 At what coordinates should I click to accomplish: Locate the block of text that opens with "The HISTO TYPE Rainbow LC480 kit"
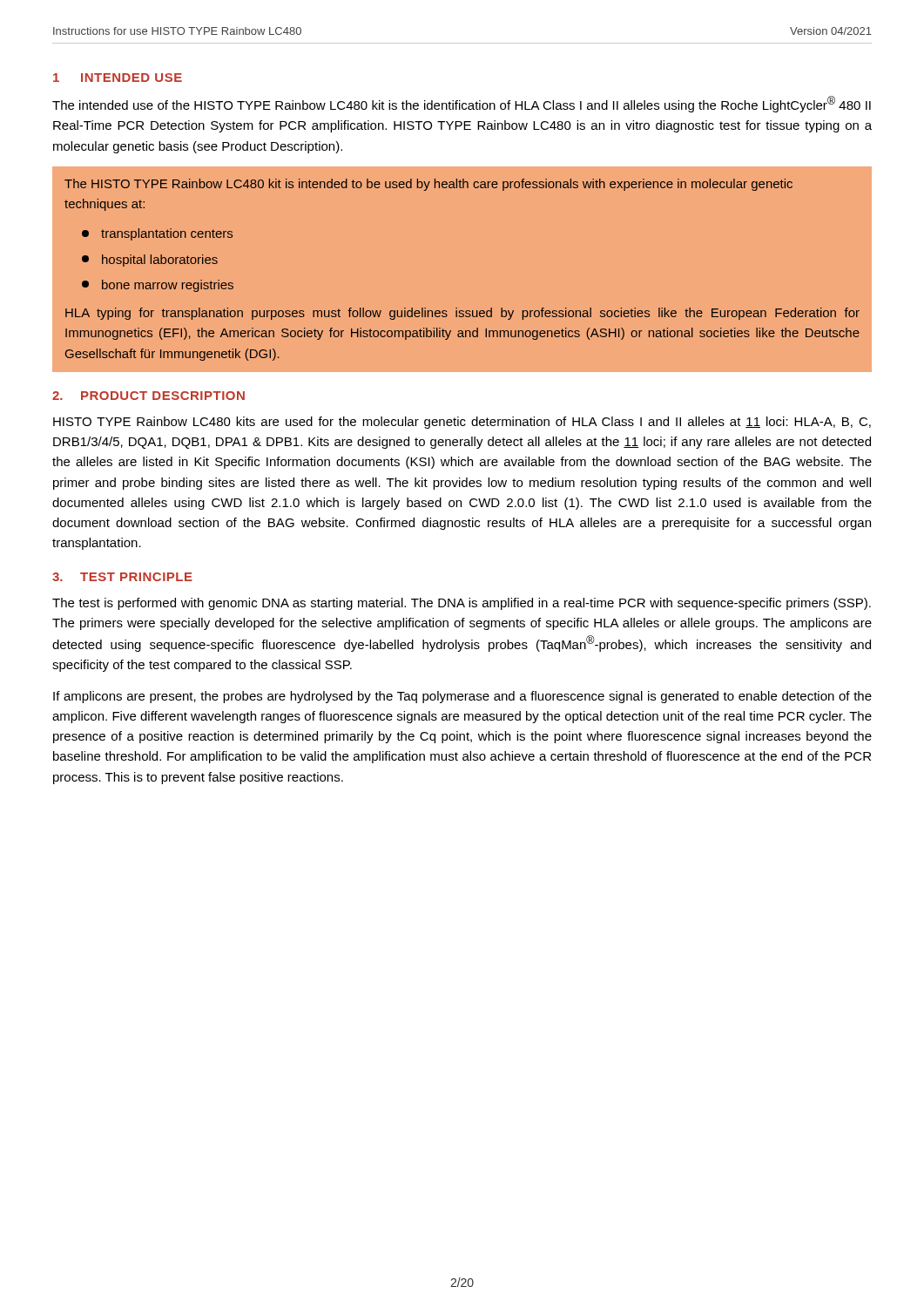click(429, 193)
